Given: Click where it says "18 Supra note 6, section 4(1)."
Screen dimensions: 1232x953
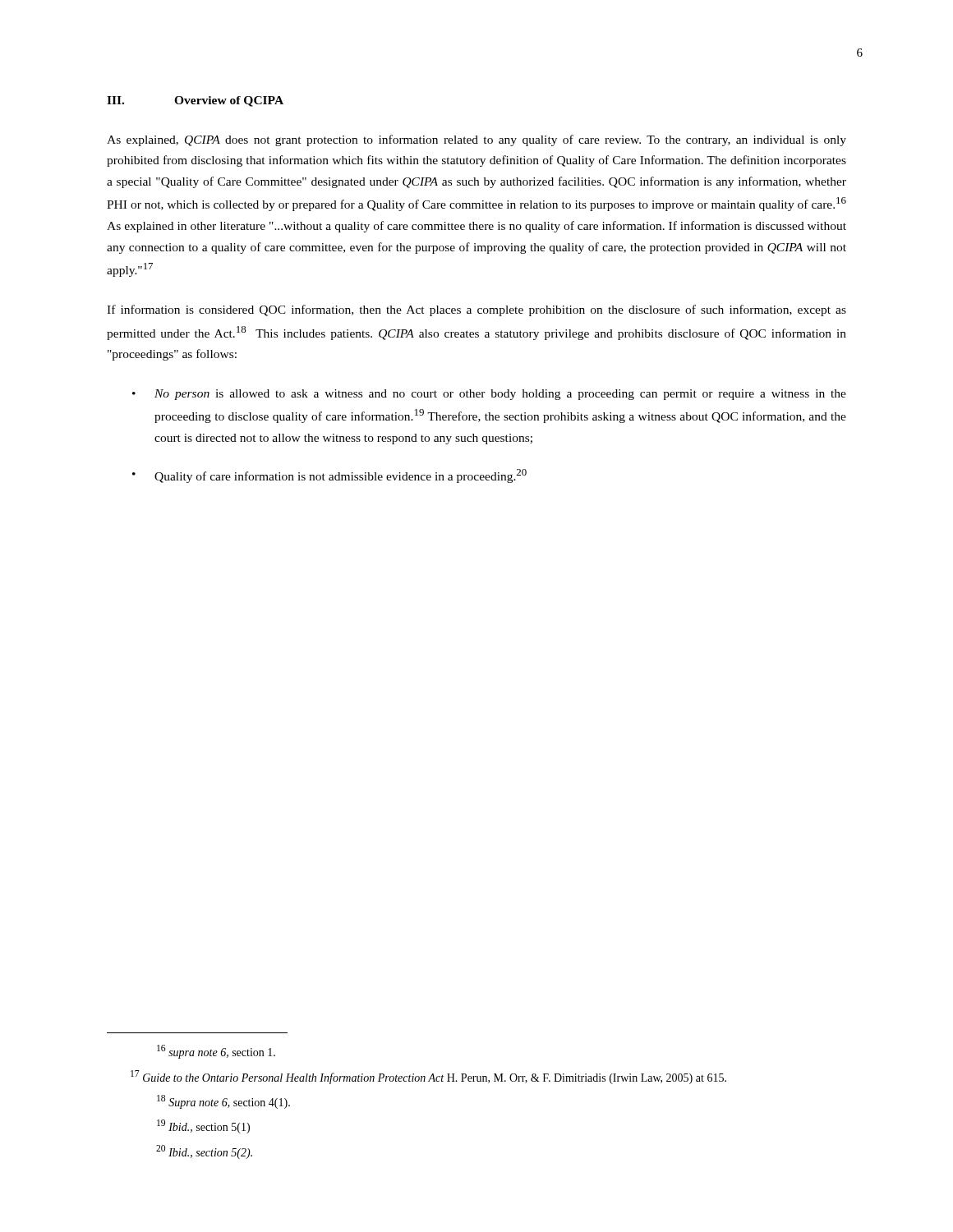Looking at the screenshot, I should pos(223,1101).
